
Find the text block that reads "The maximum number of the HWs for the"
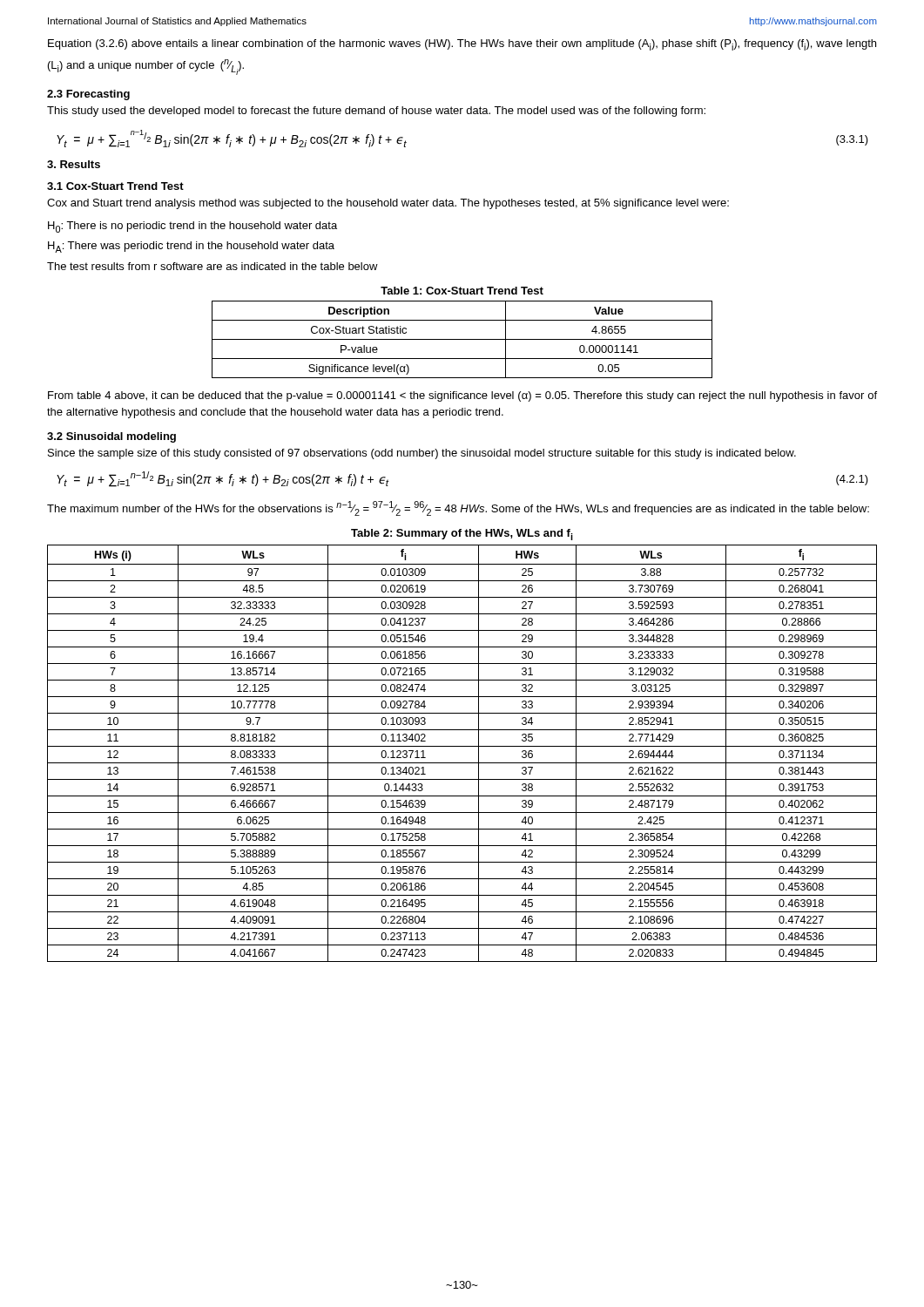click(462, 508)
